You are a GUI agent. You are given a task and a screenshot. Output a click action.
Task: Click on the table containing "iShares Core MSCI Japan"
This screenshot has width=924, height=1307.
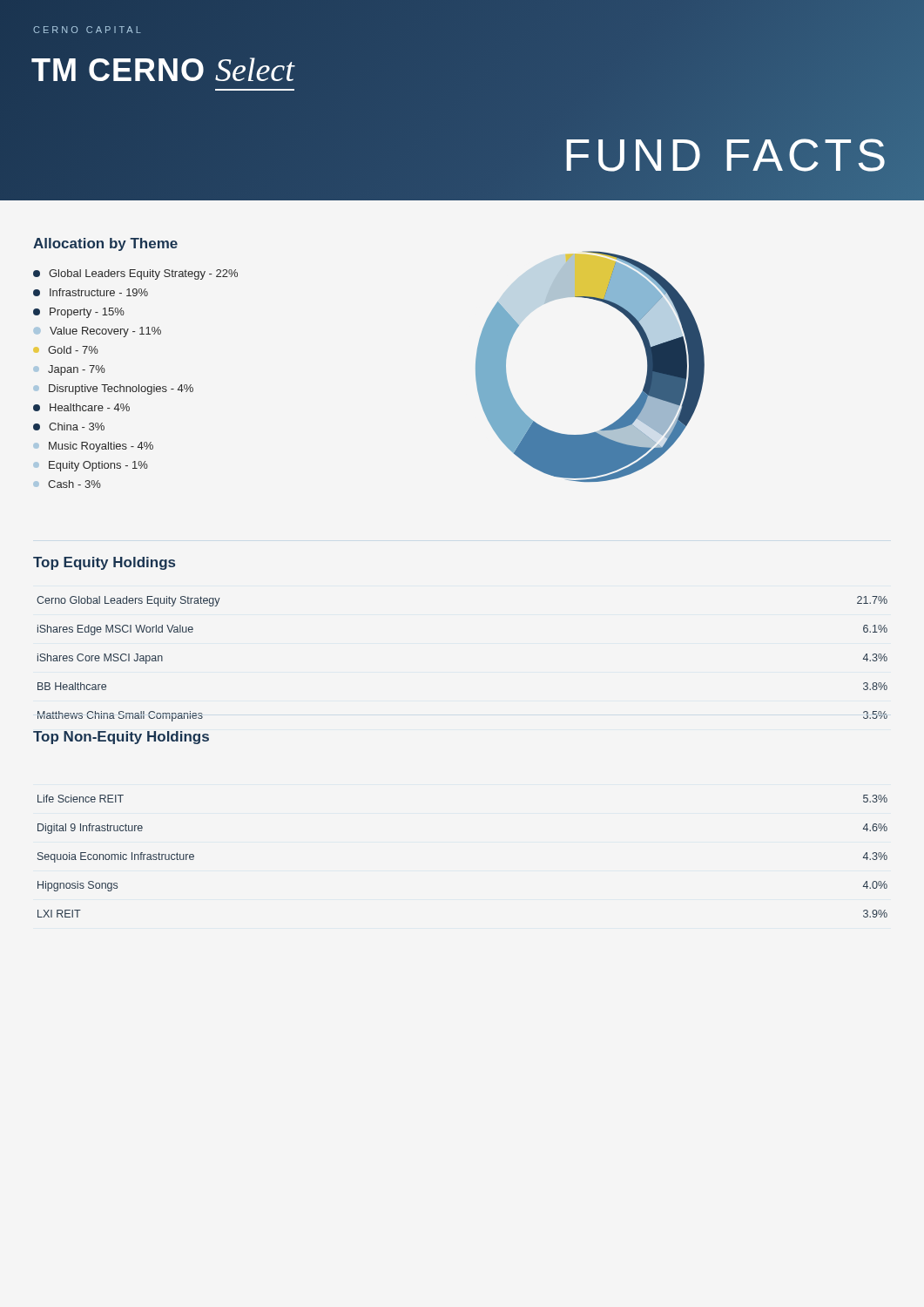[x=462, y=658]
